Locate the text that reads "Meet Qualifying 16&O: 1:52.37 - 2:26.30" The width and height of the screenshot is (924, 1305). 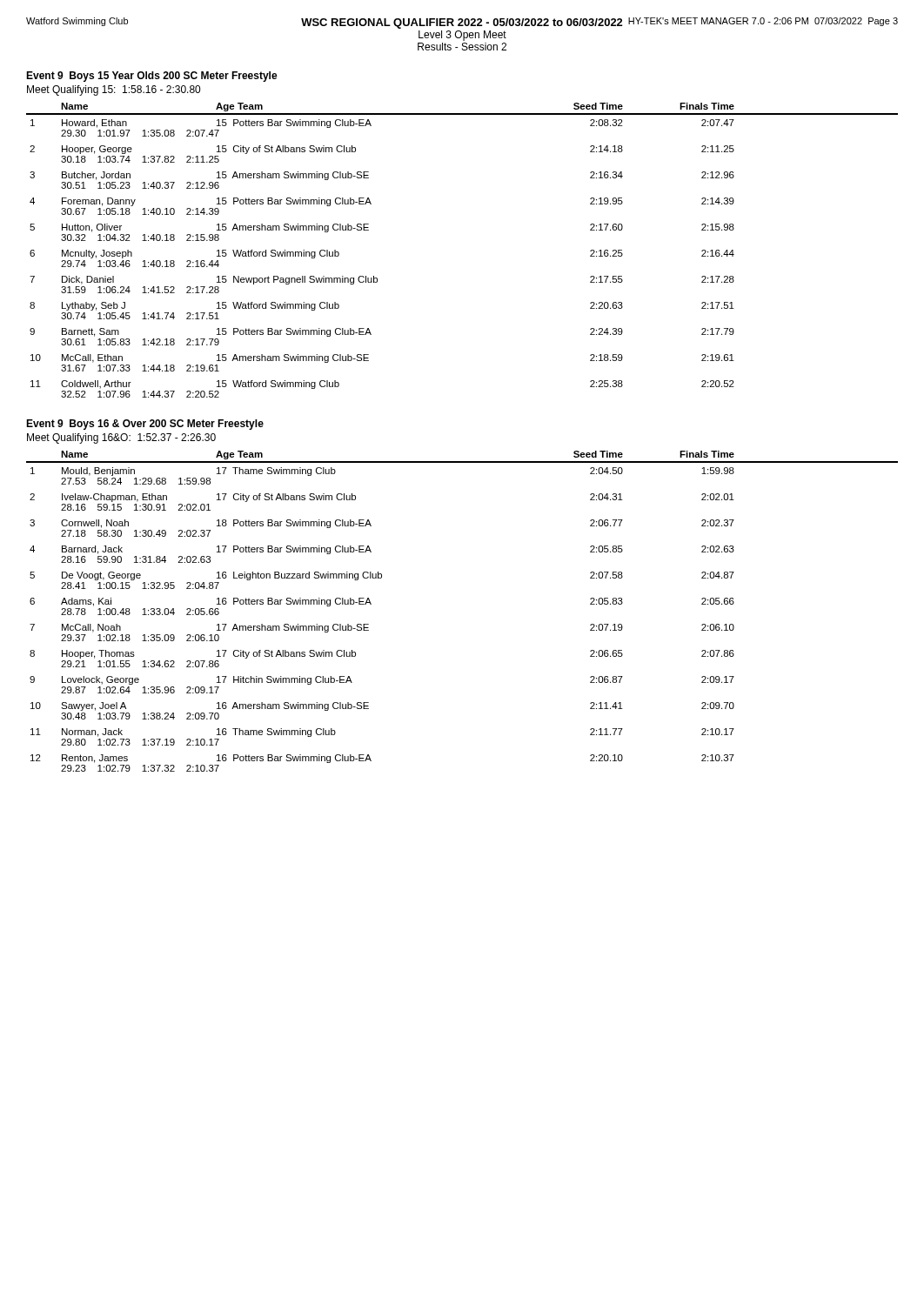pos(121,438)
